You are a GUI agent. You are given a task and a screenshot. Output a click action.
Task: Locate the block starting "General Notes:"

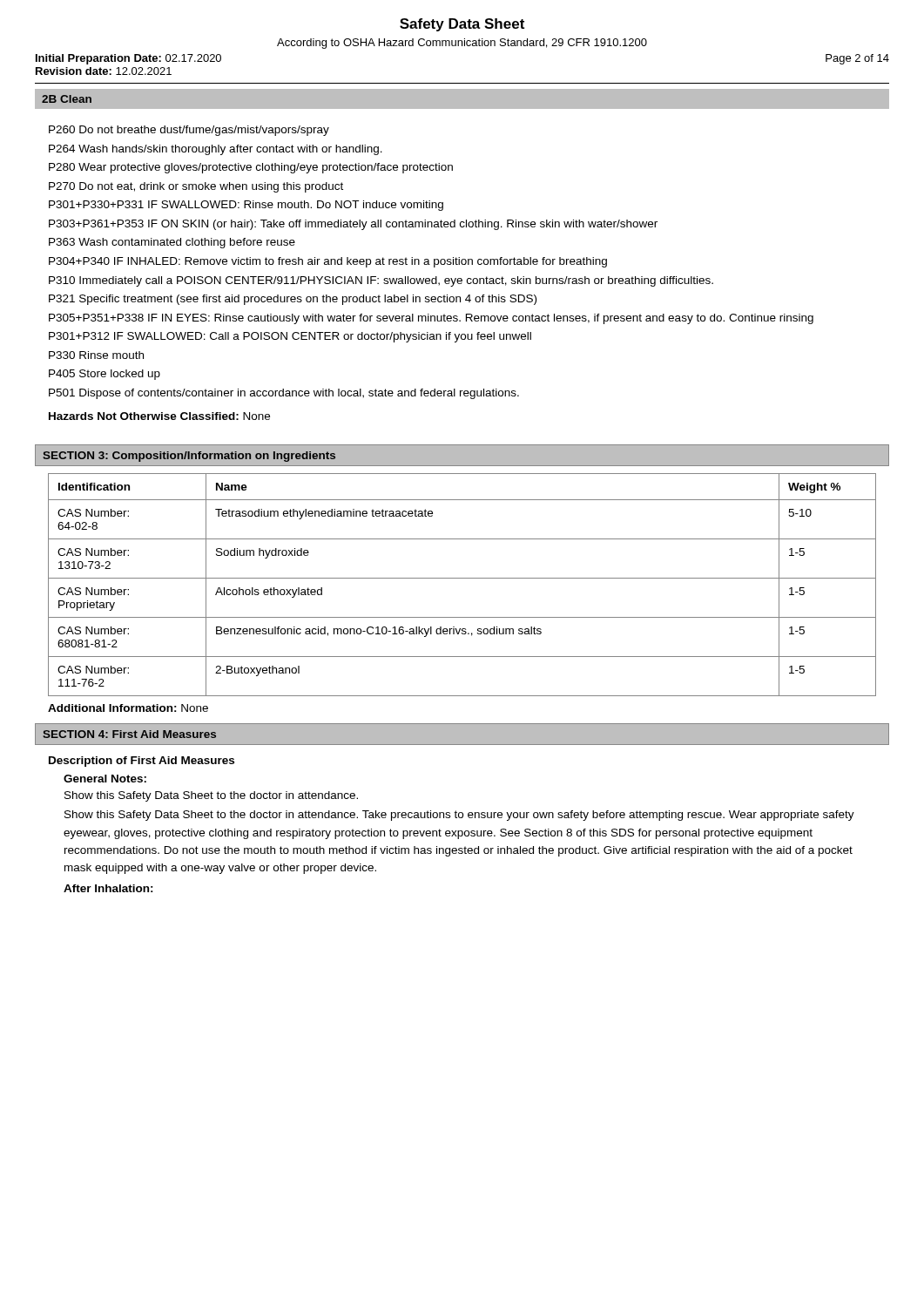pyautogui.click(x=105, y=779)
